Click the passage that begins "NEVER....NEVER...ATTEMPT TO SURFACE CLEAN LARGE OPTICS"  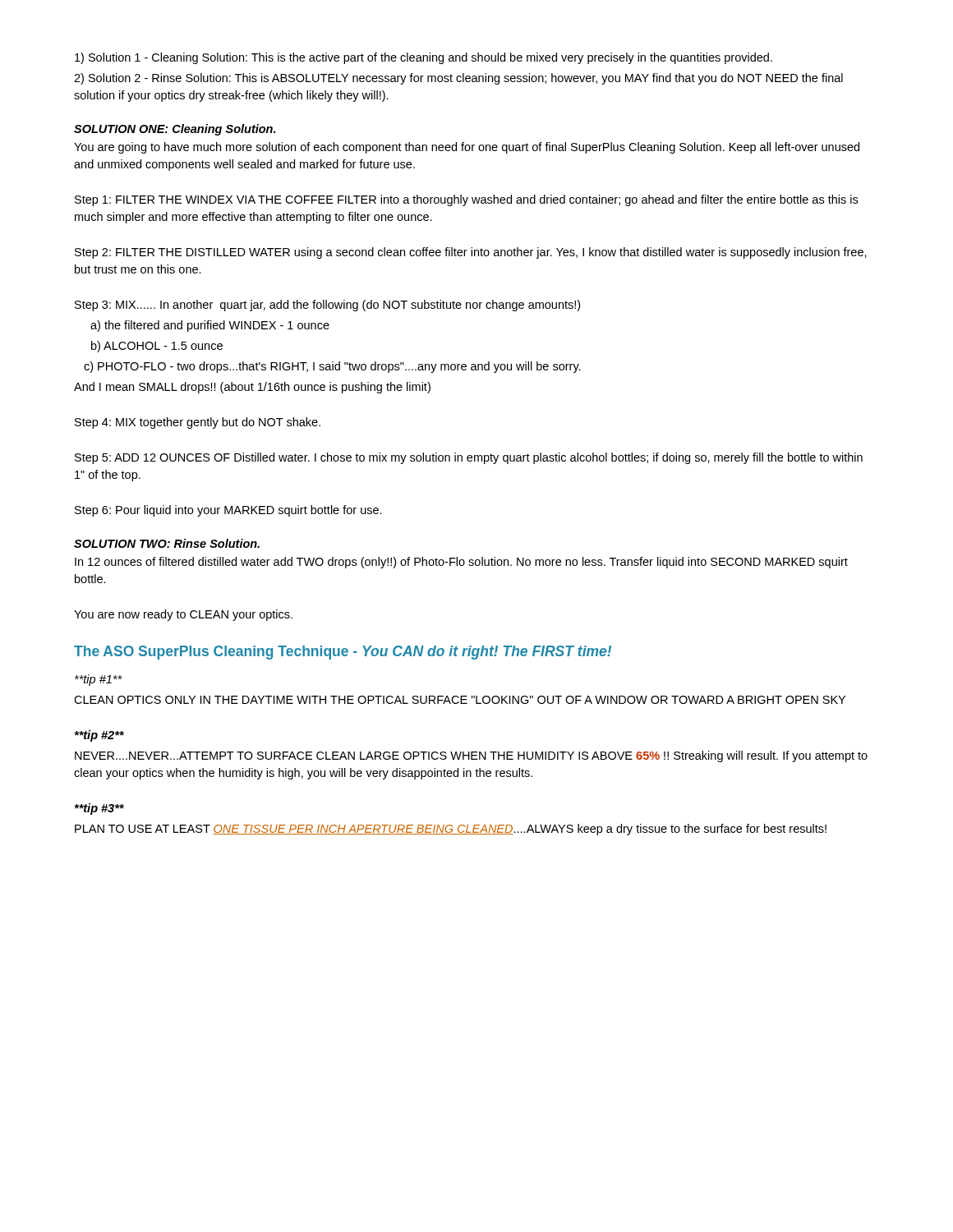472,764
